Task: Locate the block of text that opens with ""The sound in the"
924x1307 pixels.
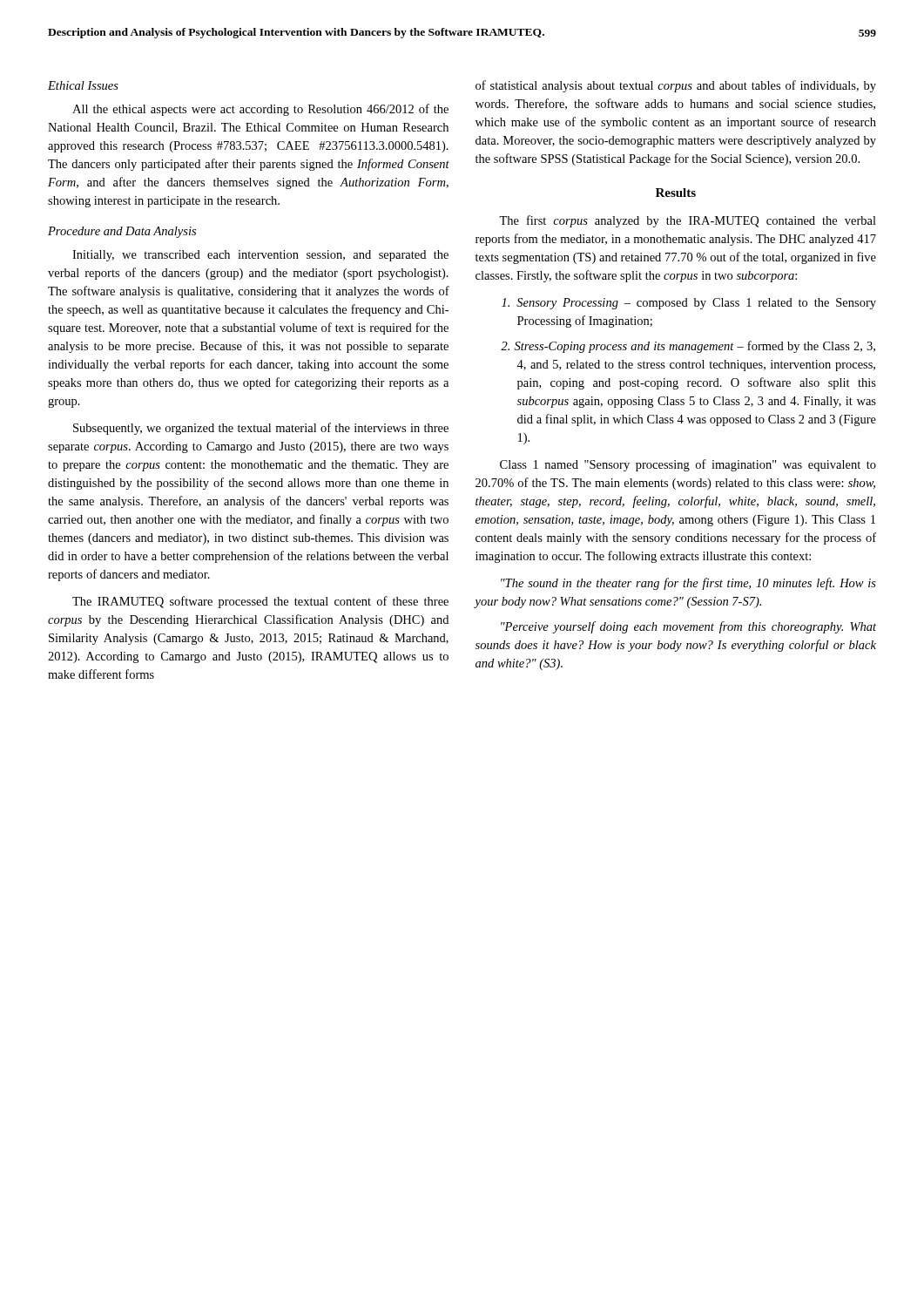Action: tap(676, 592)
